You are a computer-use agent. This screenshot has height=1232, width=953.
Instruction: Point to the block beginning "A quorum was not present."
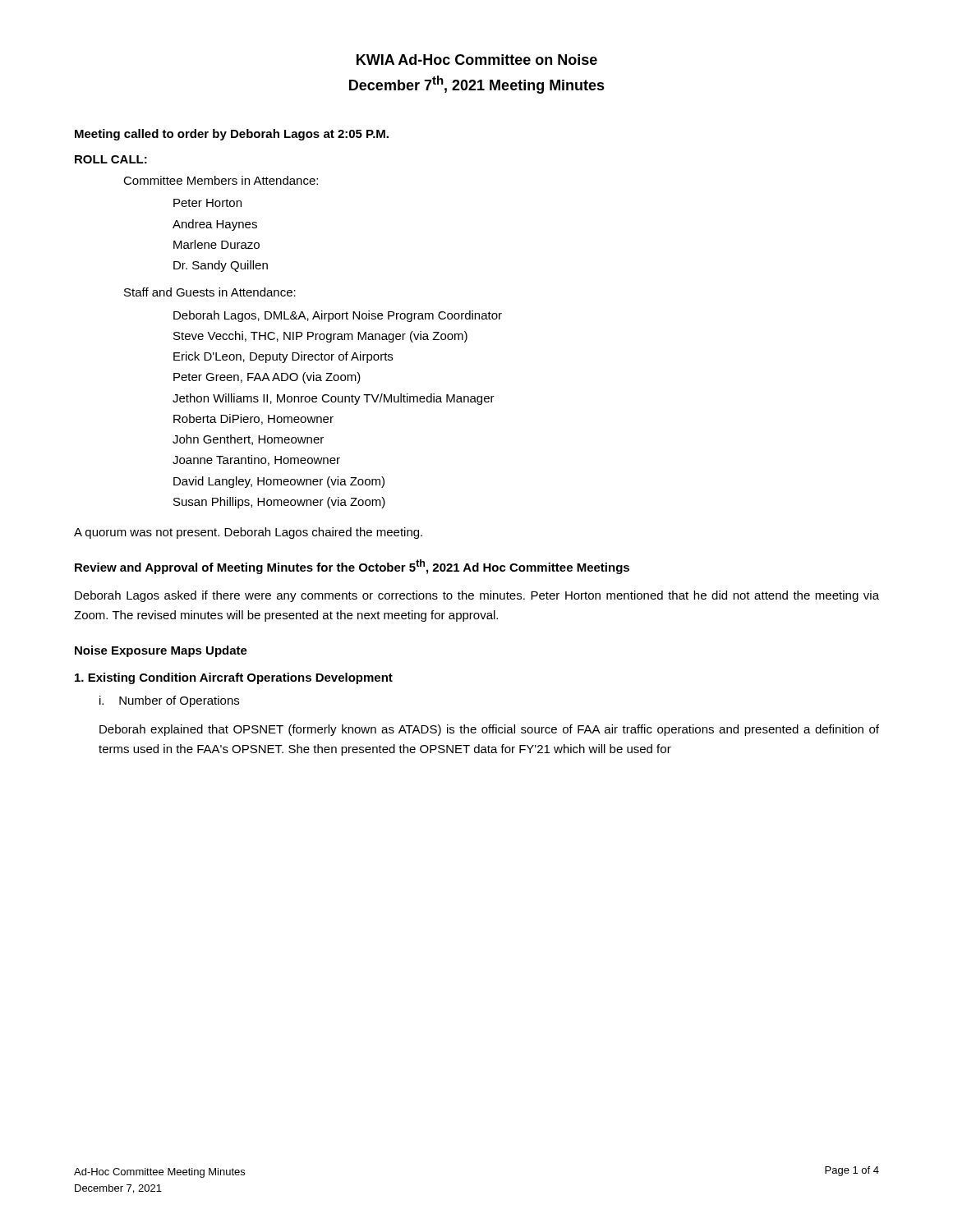249,532
